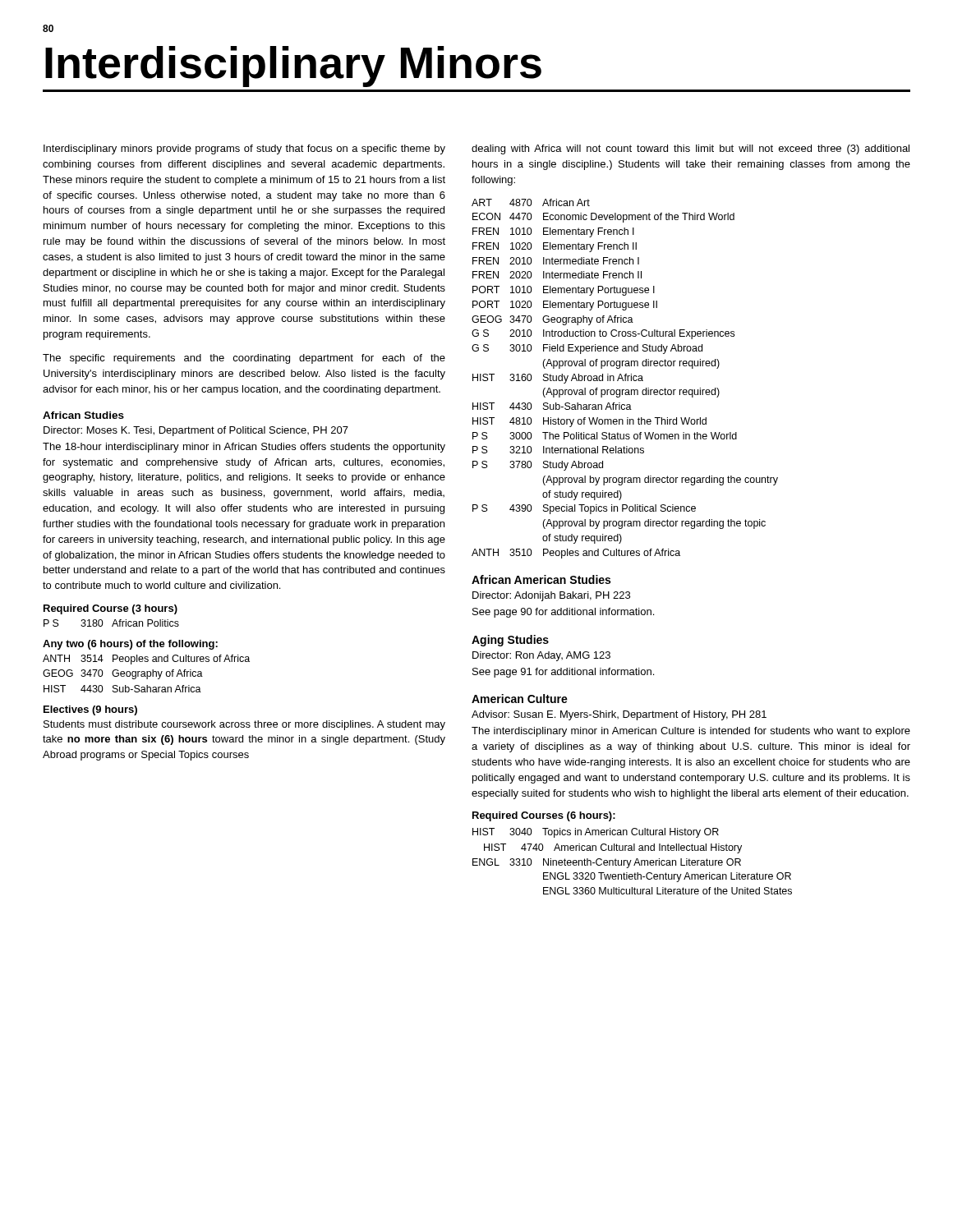Select the list item with the text "FREN 2010 Intermediate French"
953x1232 pixels.
(556, 261)
